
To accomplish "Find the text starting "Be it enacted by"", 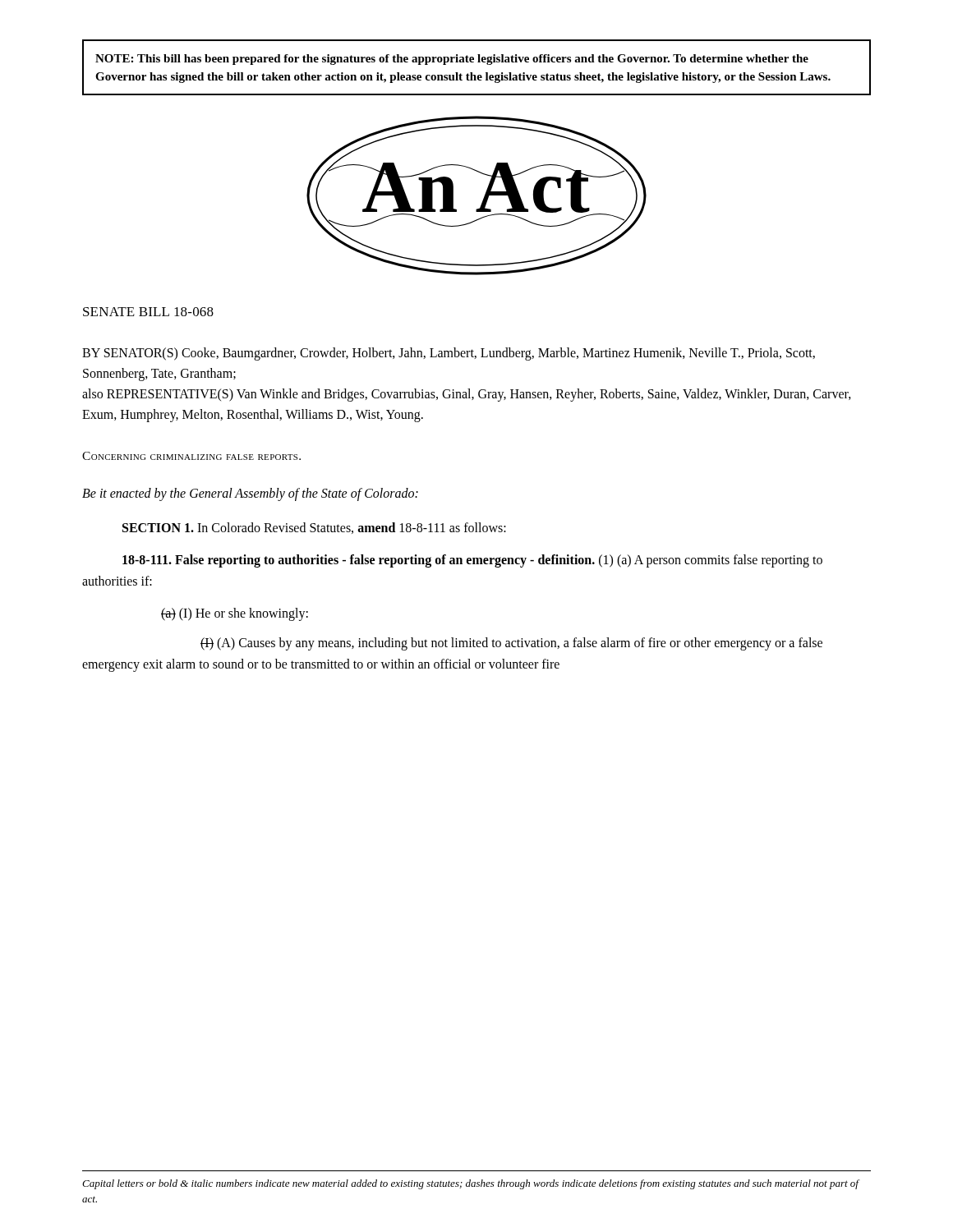I will click(250, 493).
